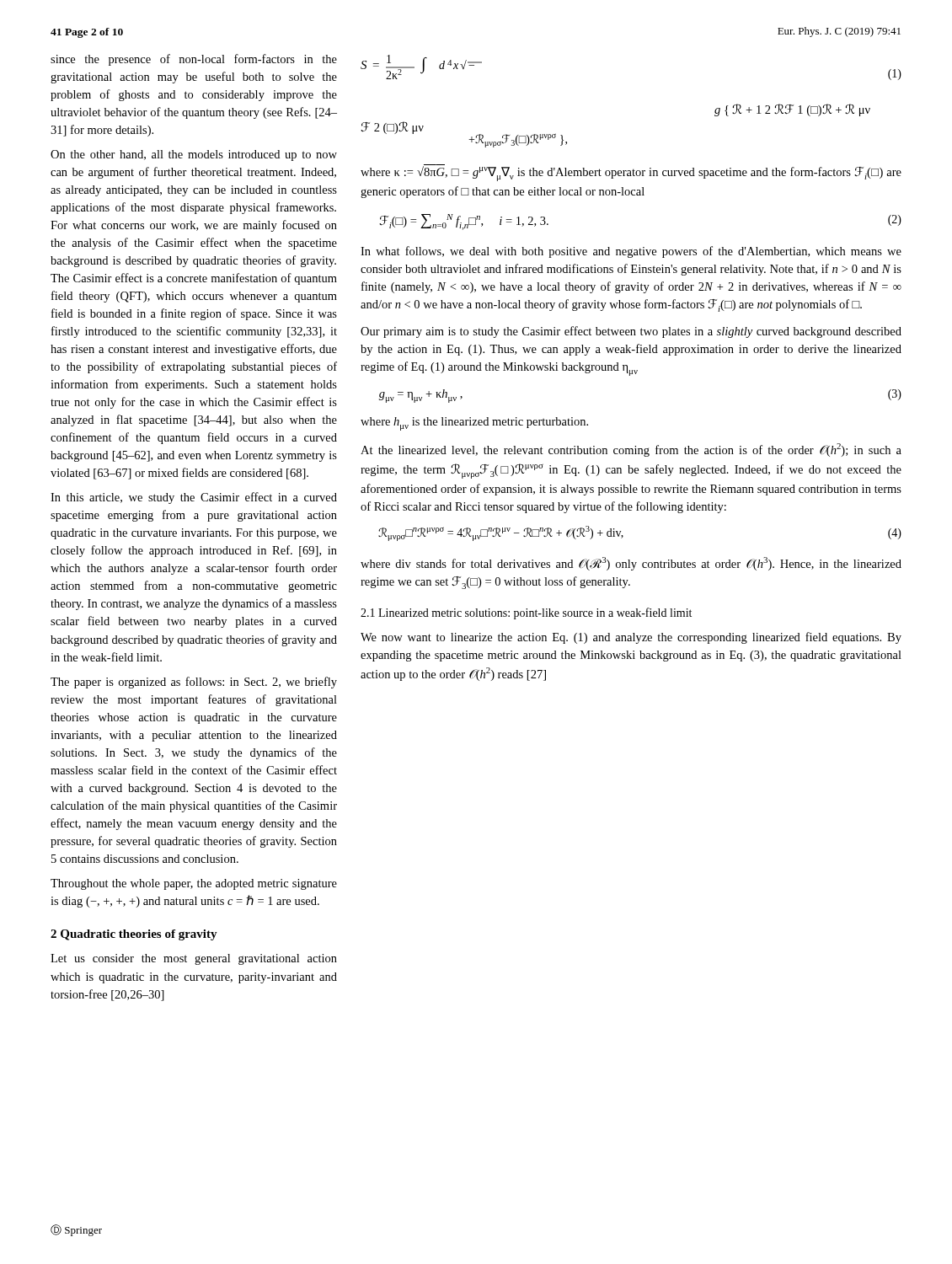The image size is (952, 1264).
Task: Select the text block with the text "Throughout the whole paper,"
Action: [x=194, y=892]
